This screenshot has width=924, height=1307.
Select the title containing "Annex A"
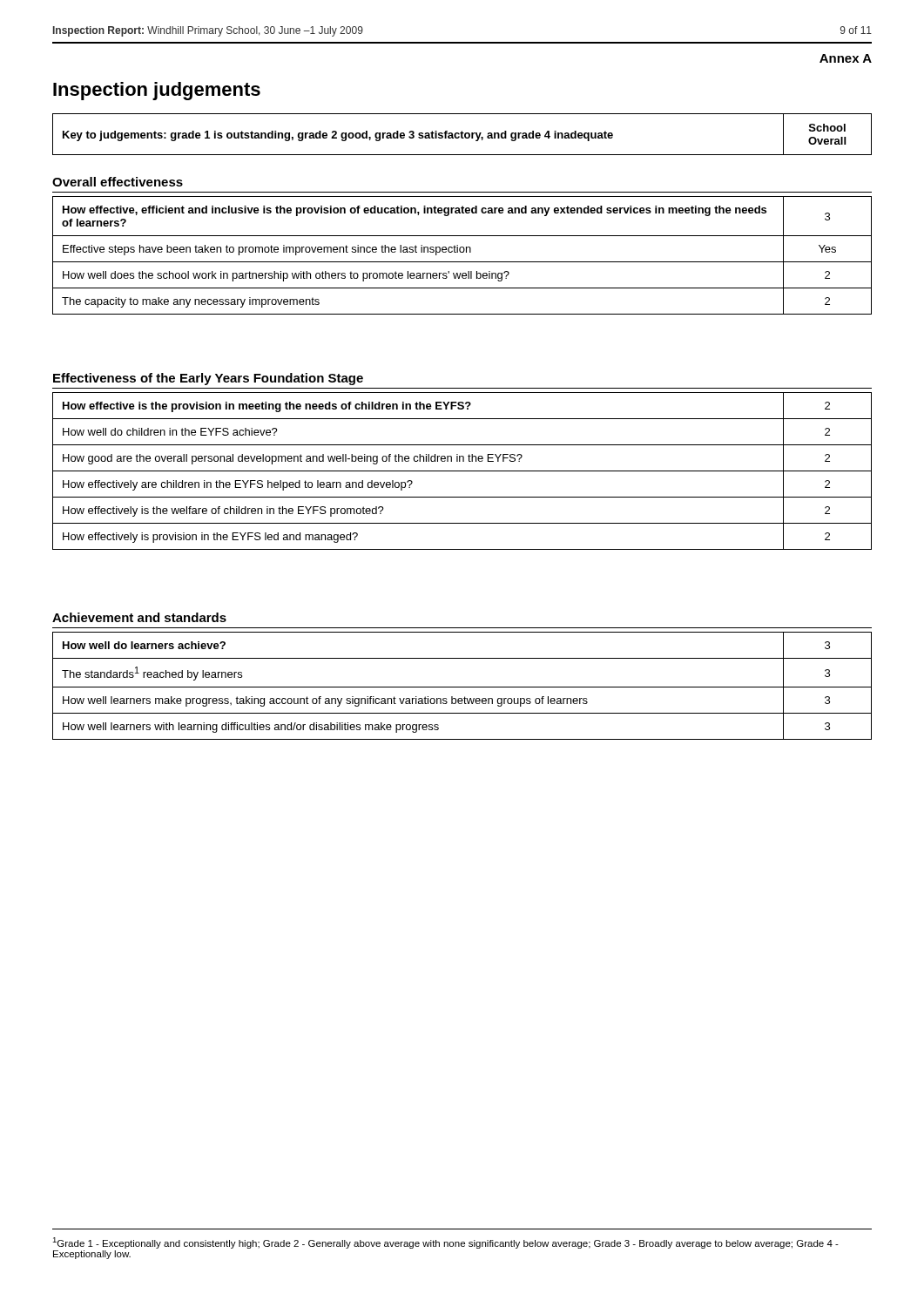(x=845, y=58)
